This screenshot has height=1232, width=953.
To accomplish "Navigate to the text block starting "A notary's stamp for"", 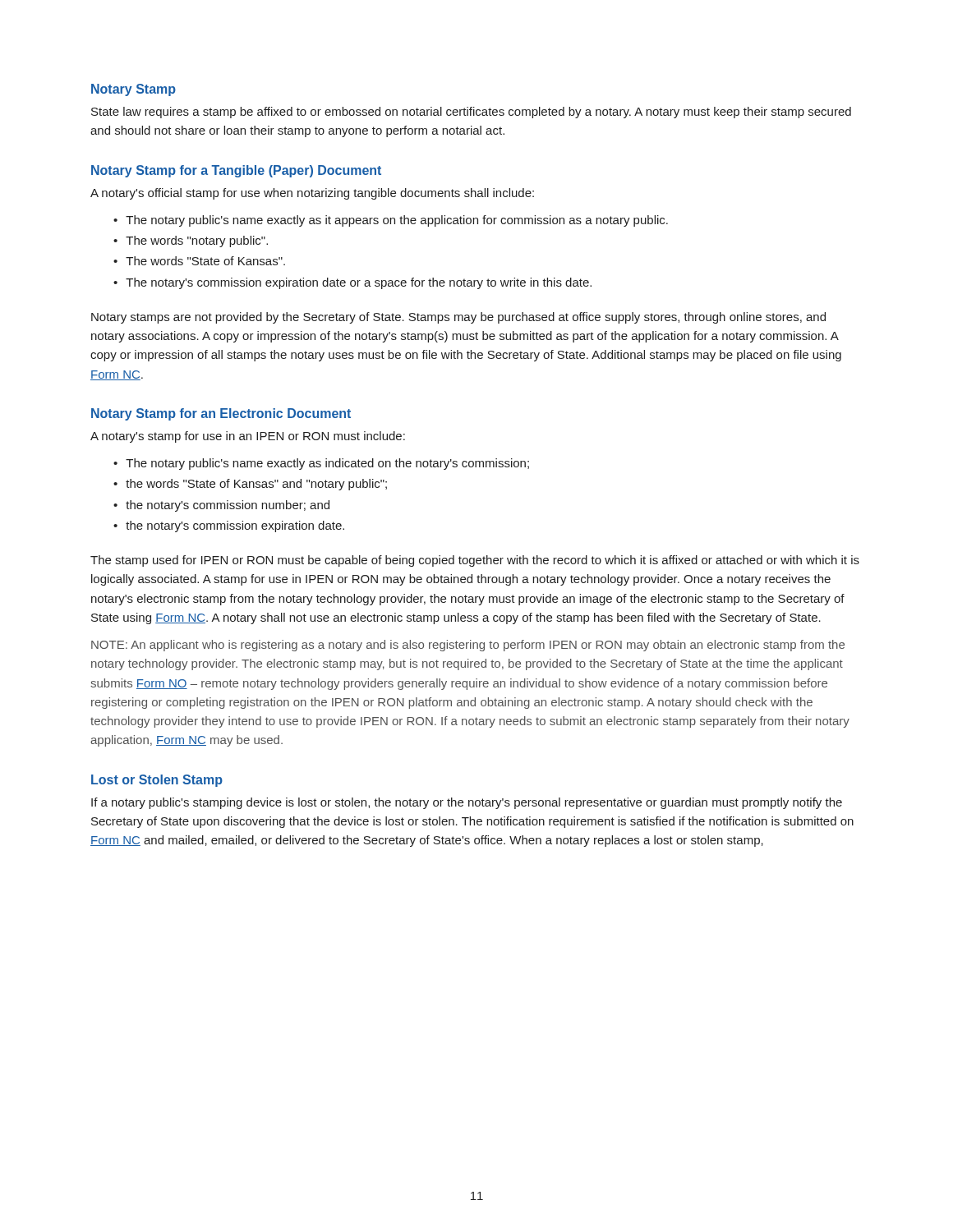I will point(248,436).
